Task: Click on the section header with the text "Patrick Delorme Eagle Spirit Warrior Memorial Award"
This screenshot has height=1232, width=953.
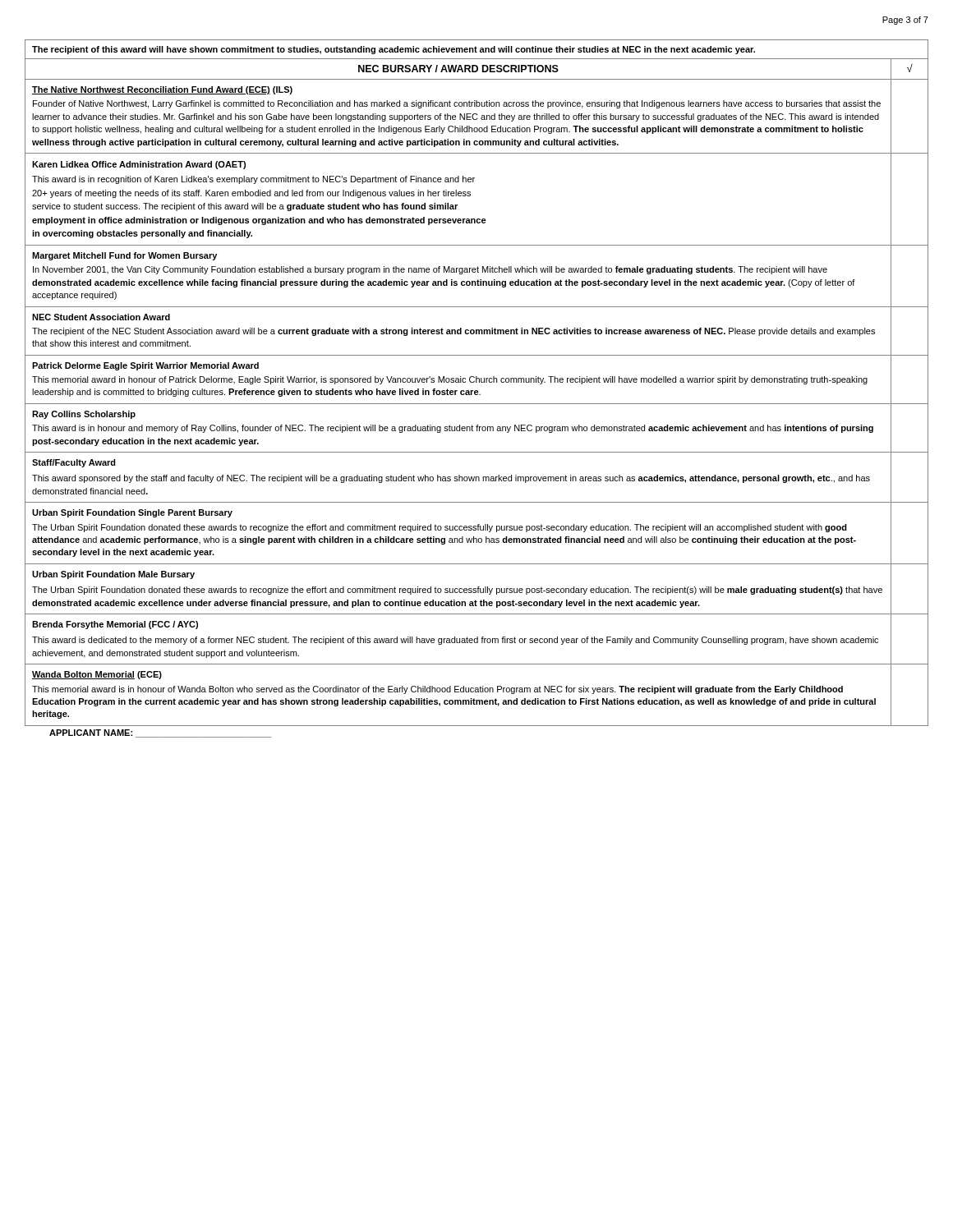Action: click(x=146, y=365)
